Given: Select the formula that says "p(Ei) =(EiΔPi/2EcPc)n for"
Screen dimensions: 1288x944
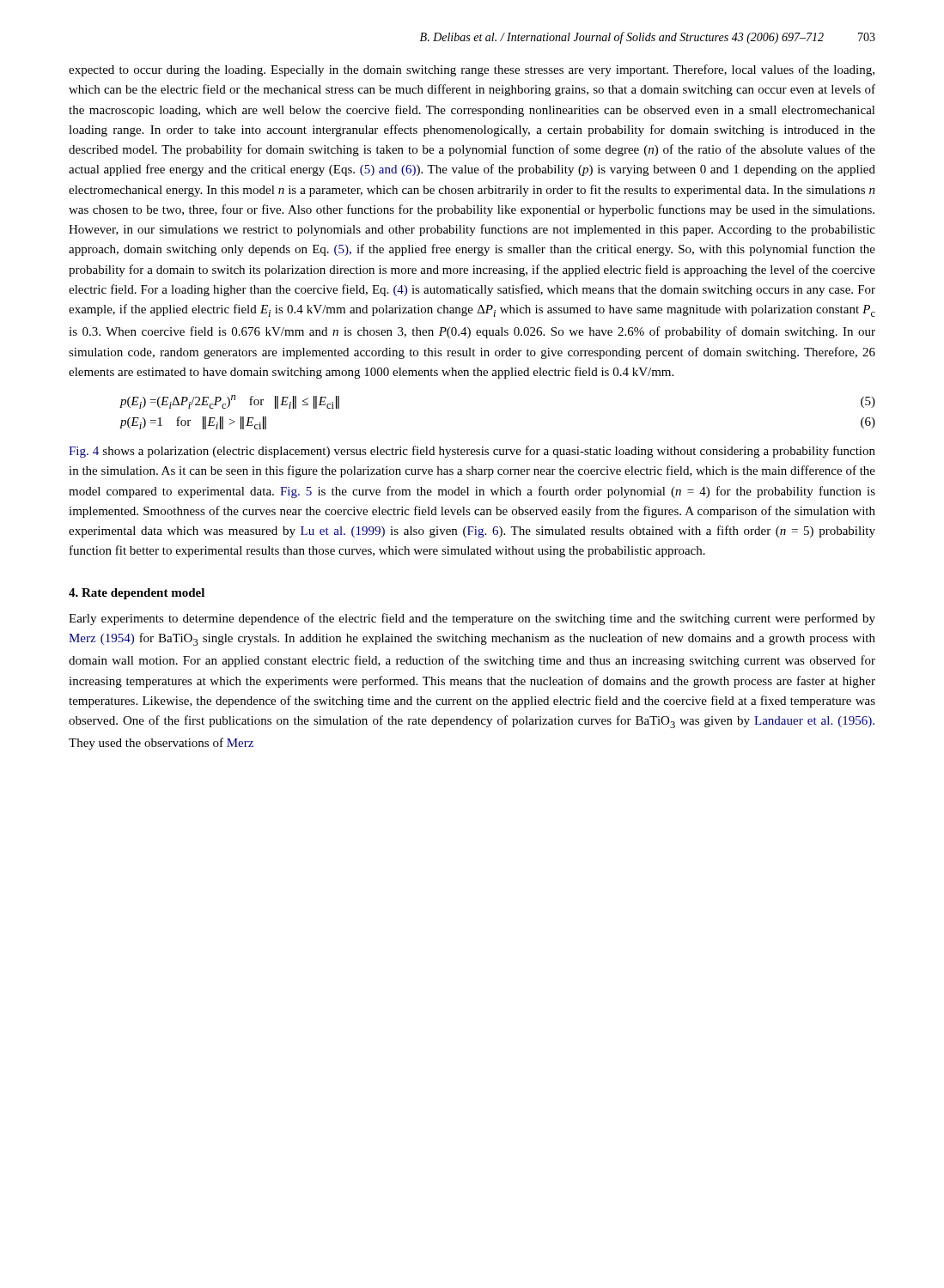Looking at the screenshot, I should 229,401.
